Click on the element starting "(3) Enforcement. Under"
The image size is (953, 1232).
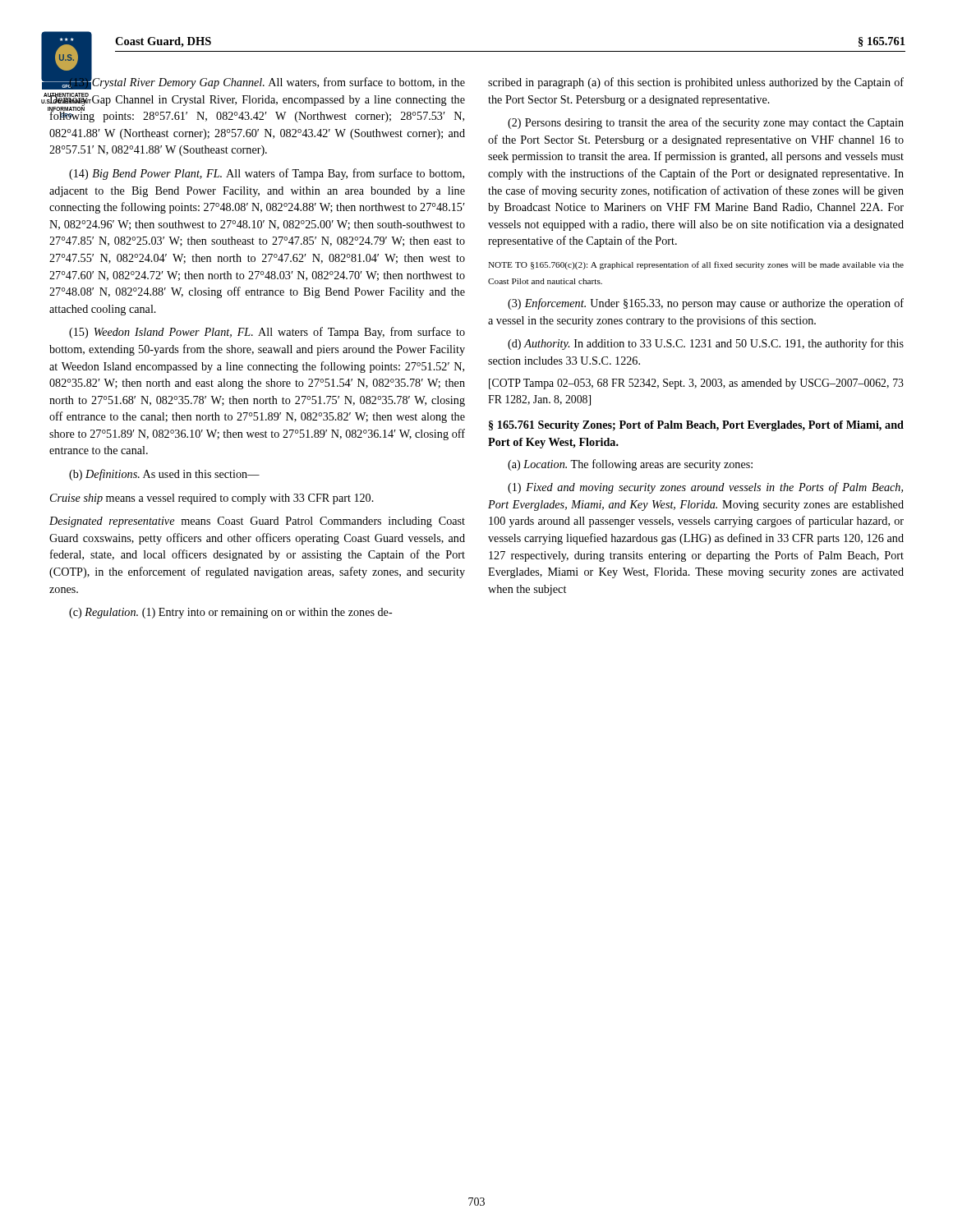pyautogui.click(x=696, y=312)
